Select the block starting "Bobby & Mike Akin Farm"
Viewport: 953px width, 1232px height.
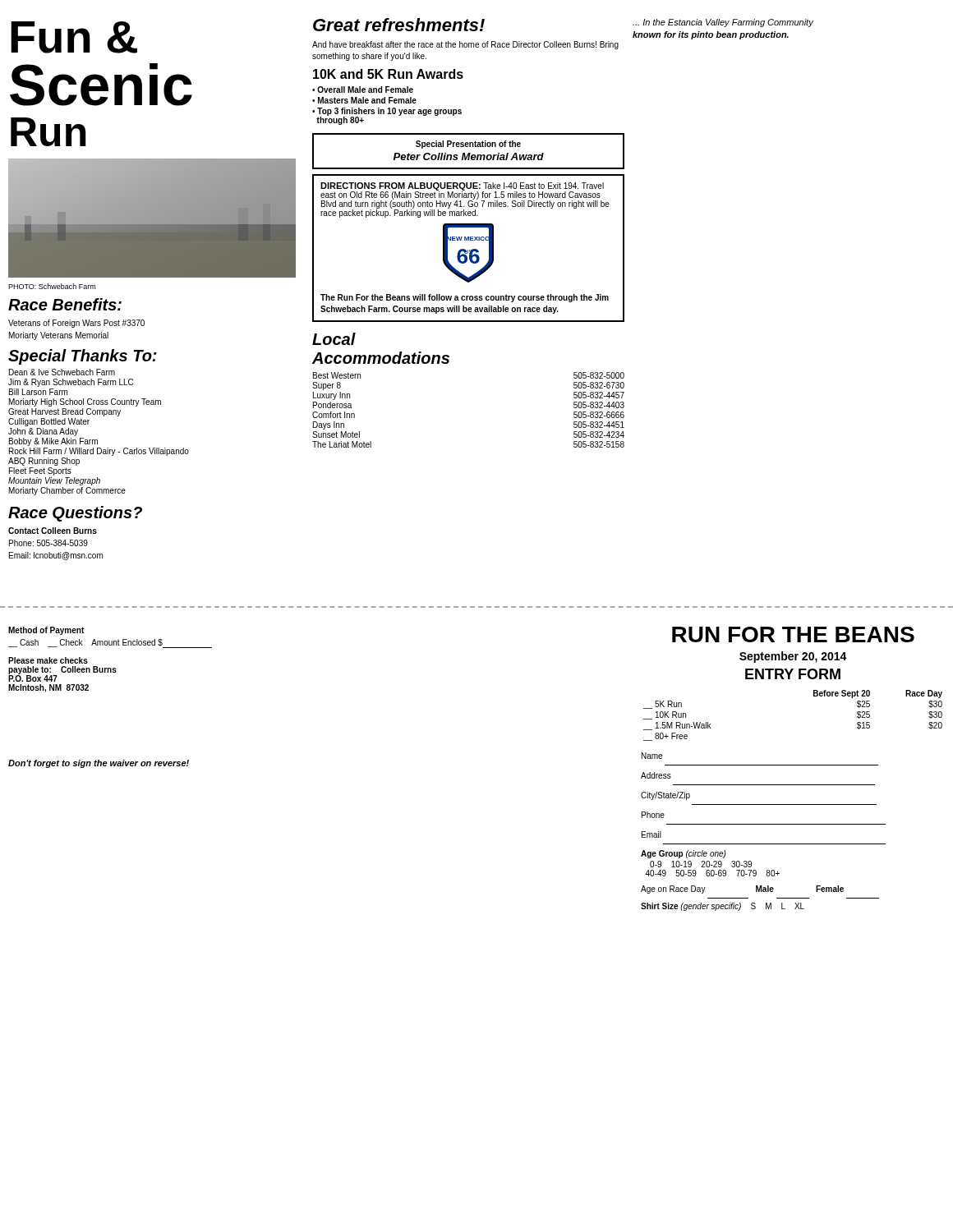pyautogui.click(x=53, y=442)
